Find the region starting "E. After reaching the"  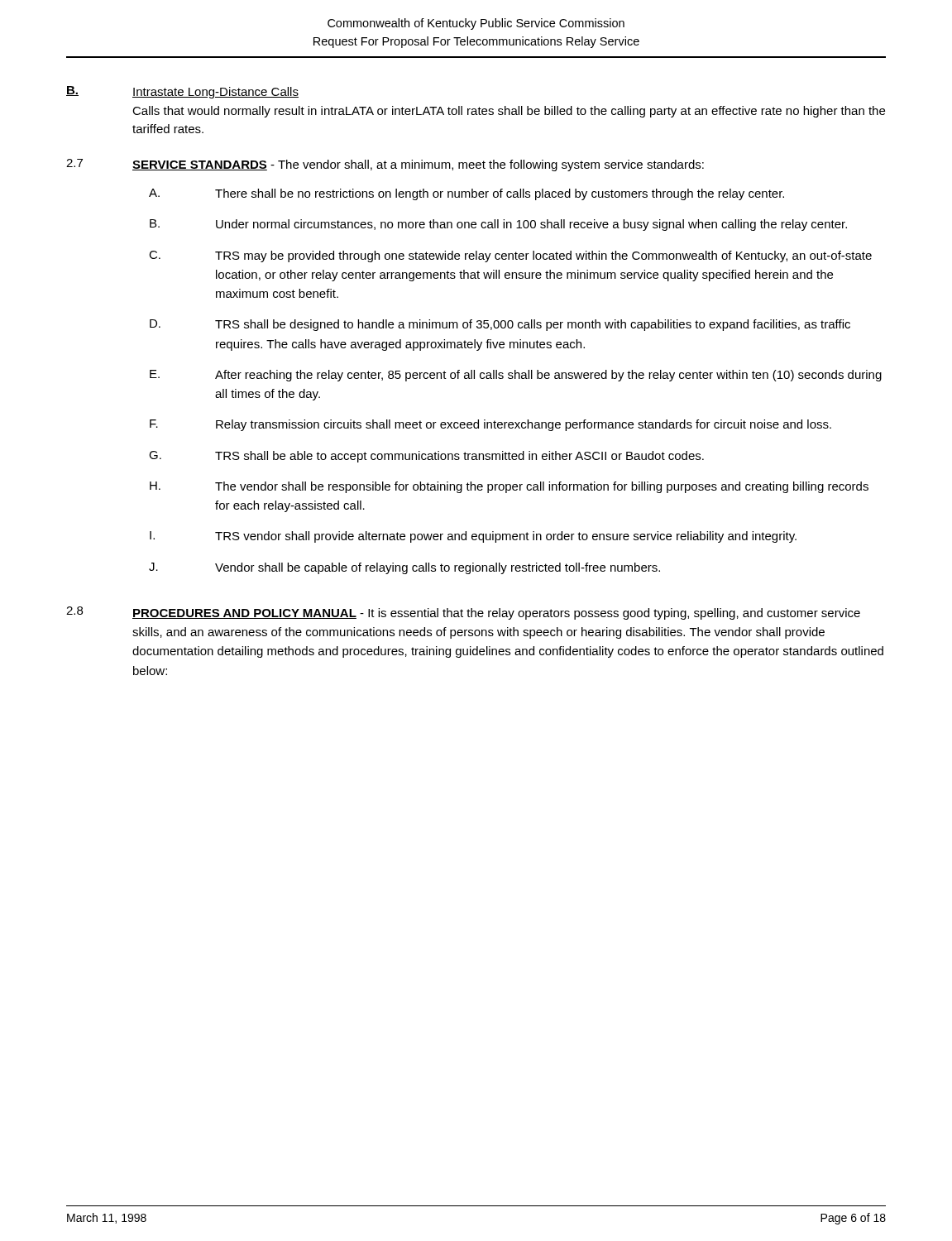[509, 384]
